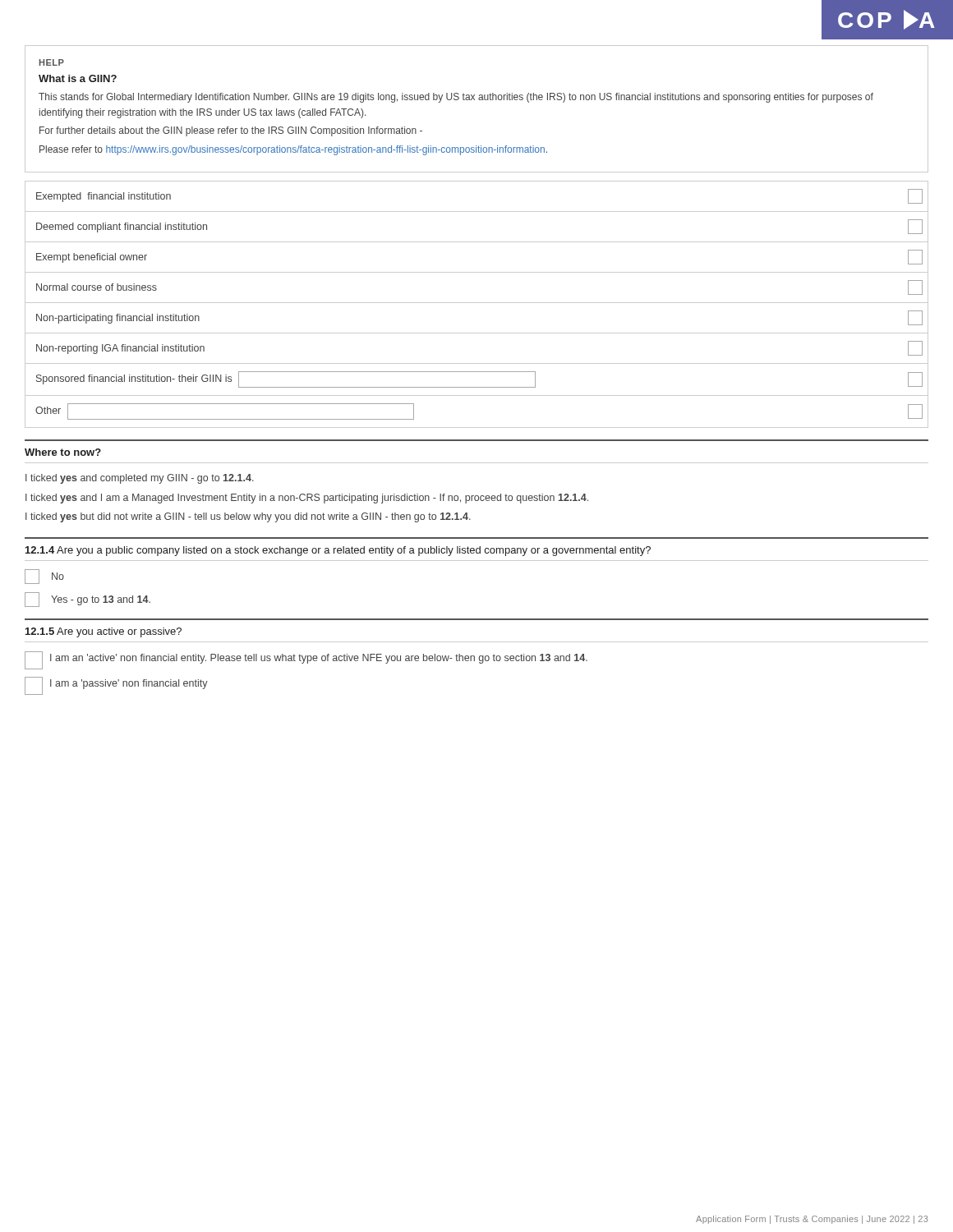
Task: Point to the block starting "HELP What is a GIIN? This stands for"
Action: point(476,107)
